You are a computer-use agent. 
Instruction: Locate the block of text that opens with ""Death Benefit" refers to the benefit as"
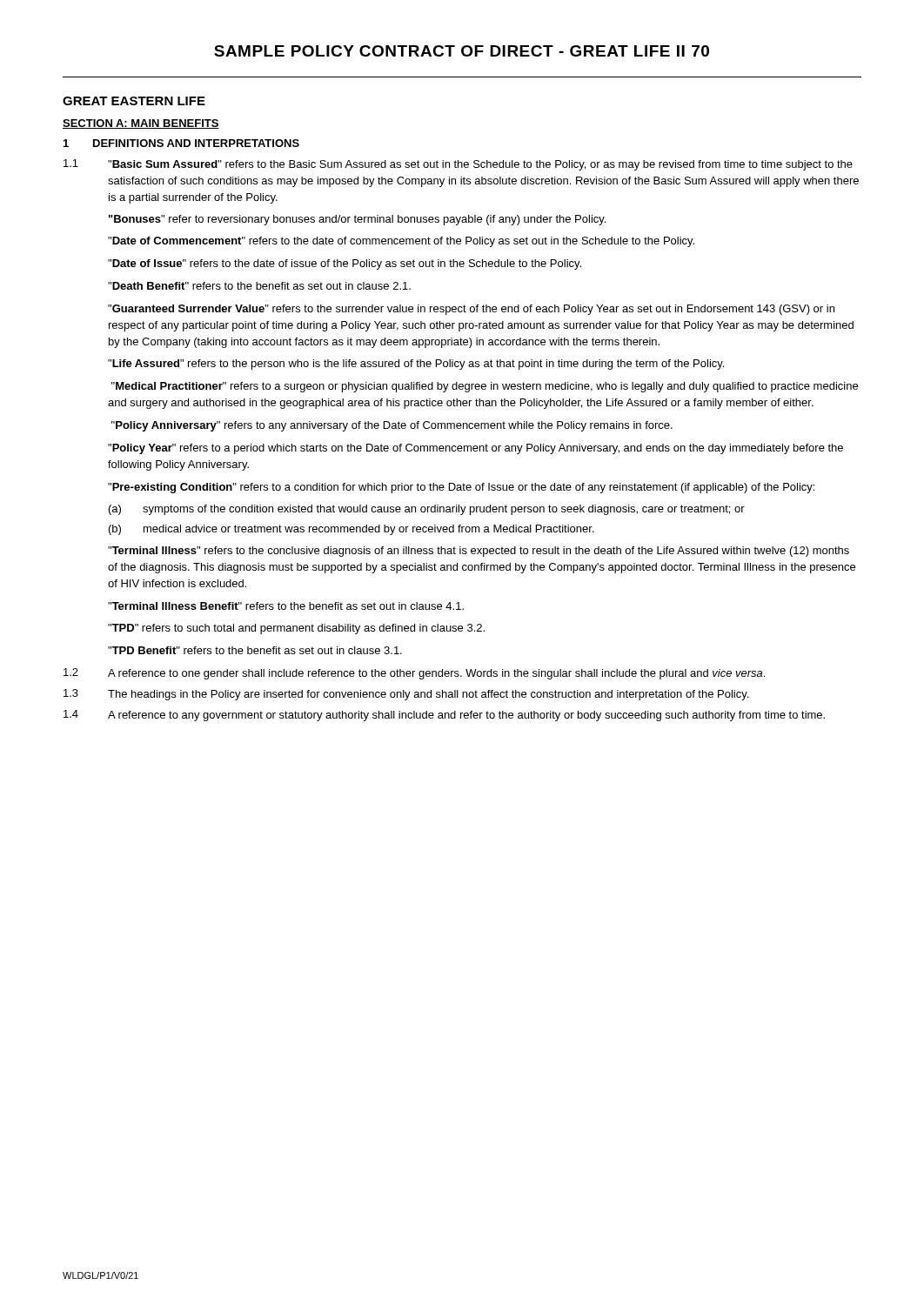(260, 286)
